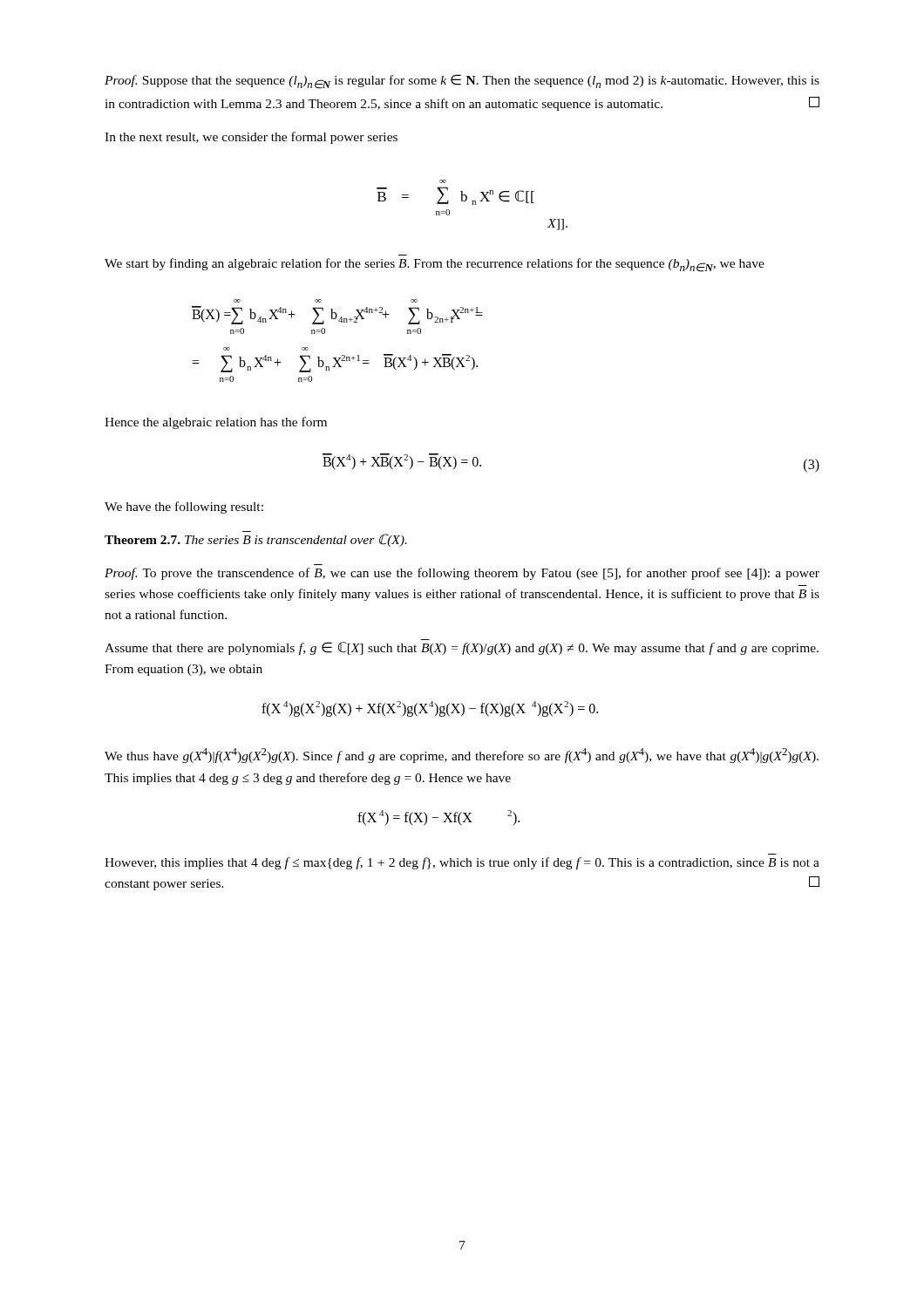The image size is (924, 1308).
Task: Find the formula that says "B (X 4 ) + X B (X"
Action: pyautogui.click(x=412, y=463)
